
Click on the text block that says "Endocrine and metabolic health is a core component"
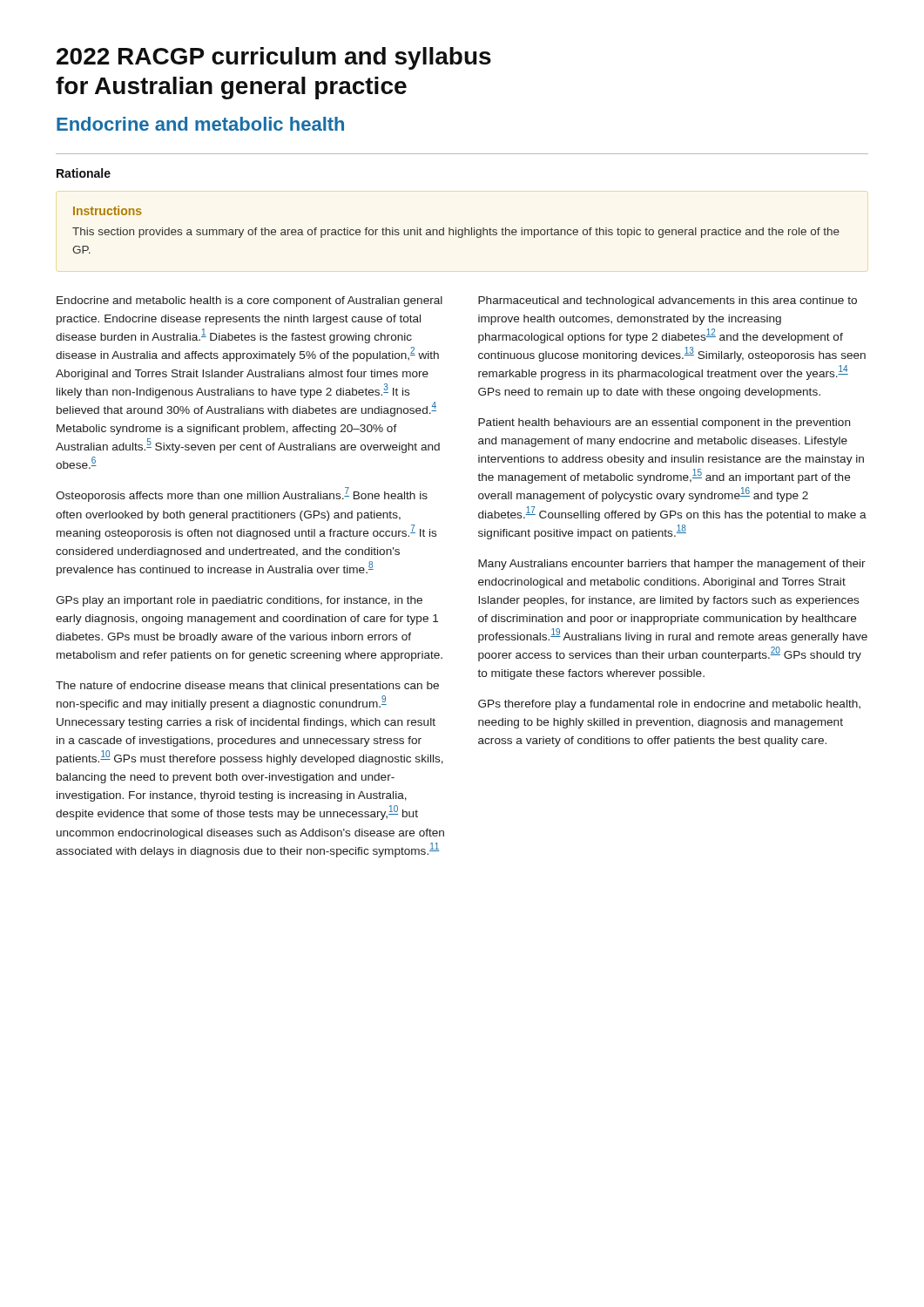click(x=251, y=383)
